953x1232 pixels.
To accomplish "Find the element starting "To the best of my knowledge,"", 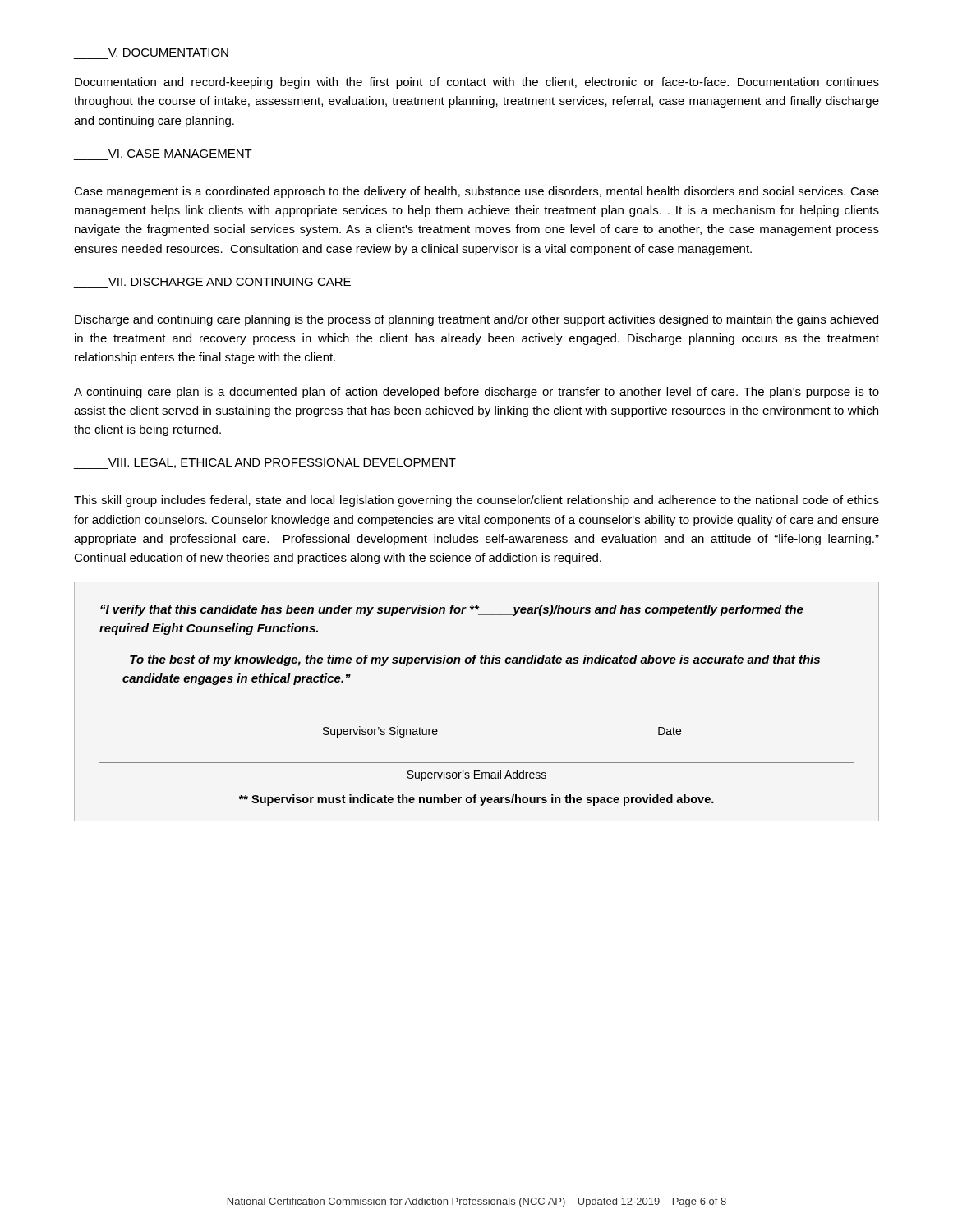I will [471, 669].
